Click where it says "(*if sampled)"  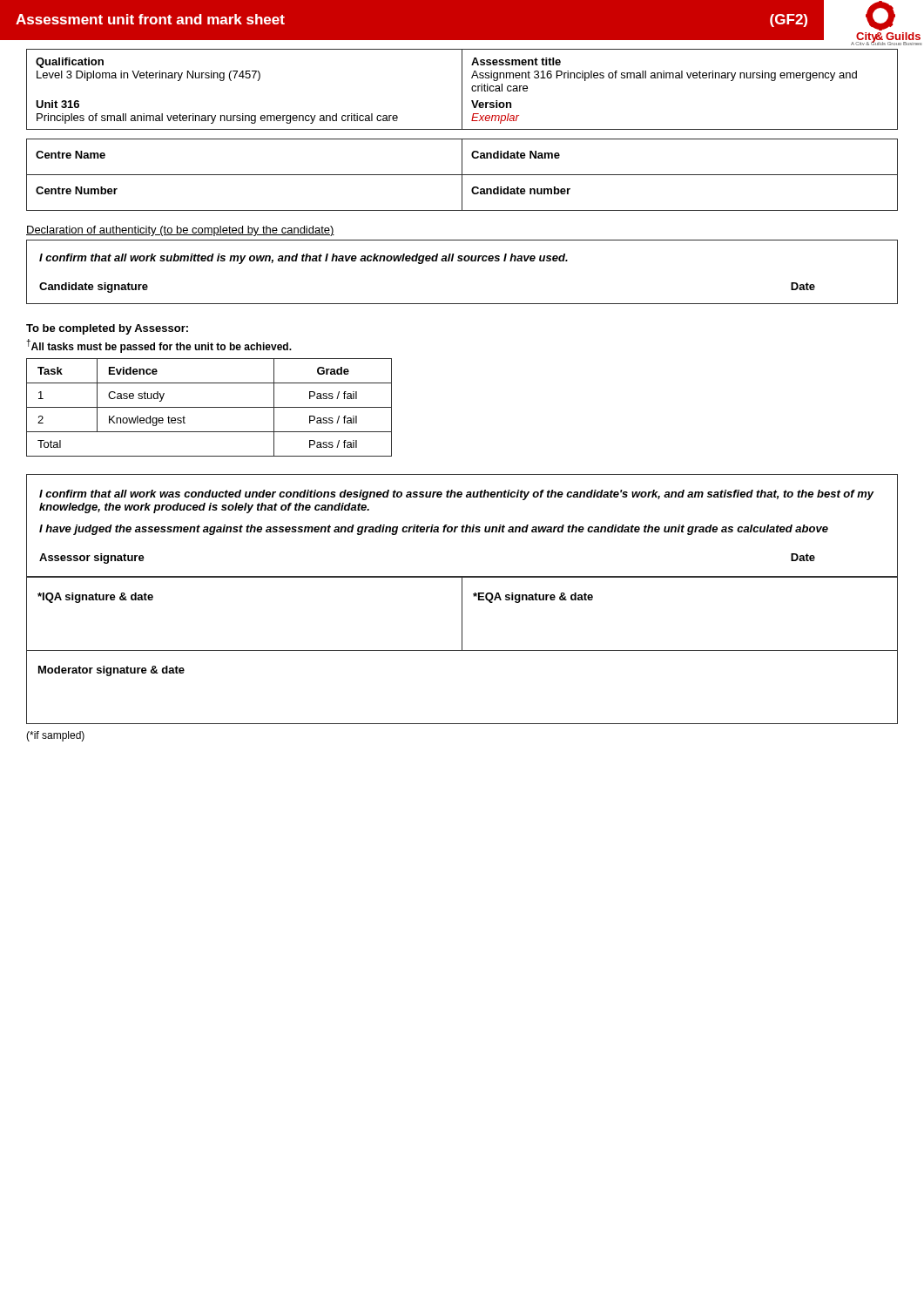pyautogui.click(x=55, y=735)
